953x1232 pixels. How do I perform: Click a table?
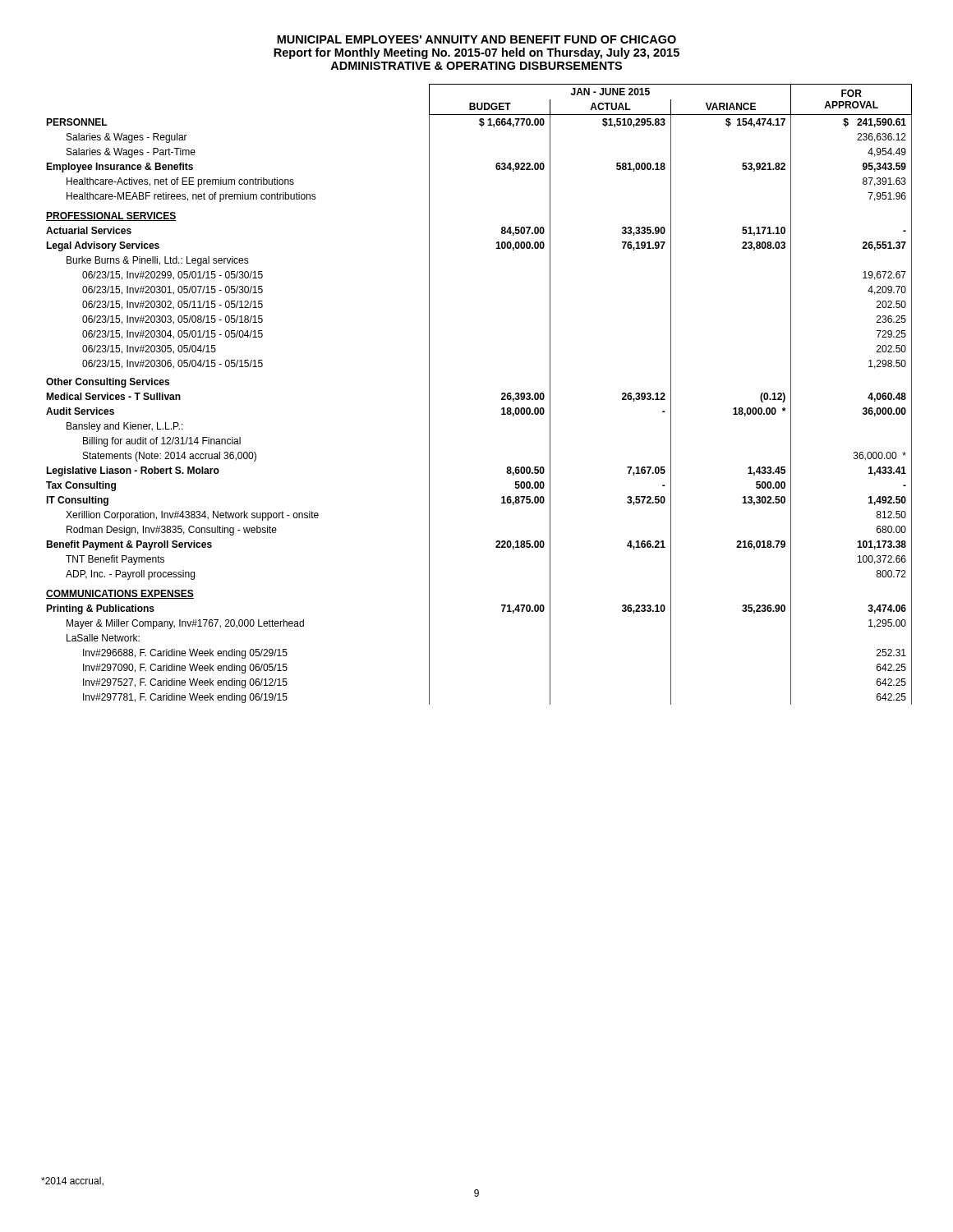point(476,394)
